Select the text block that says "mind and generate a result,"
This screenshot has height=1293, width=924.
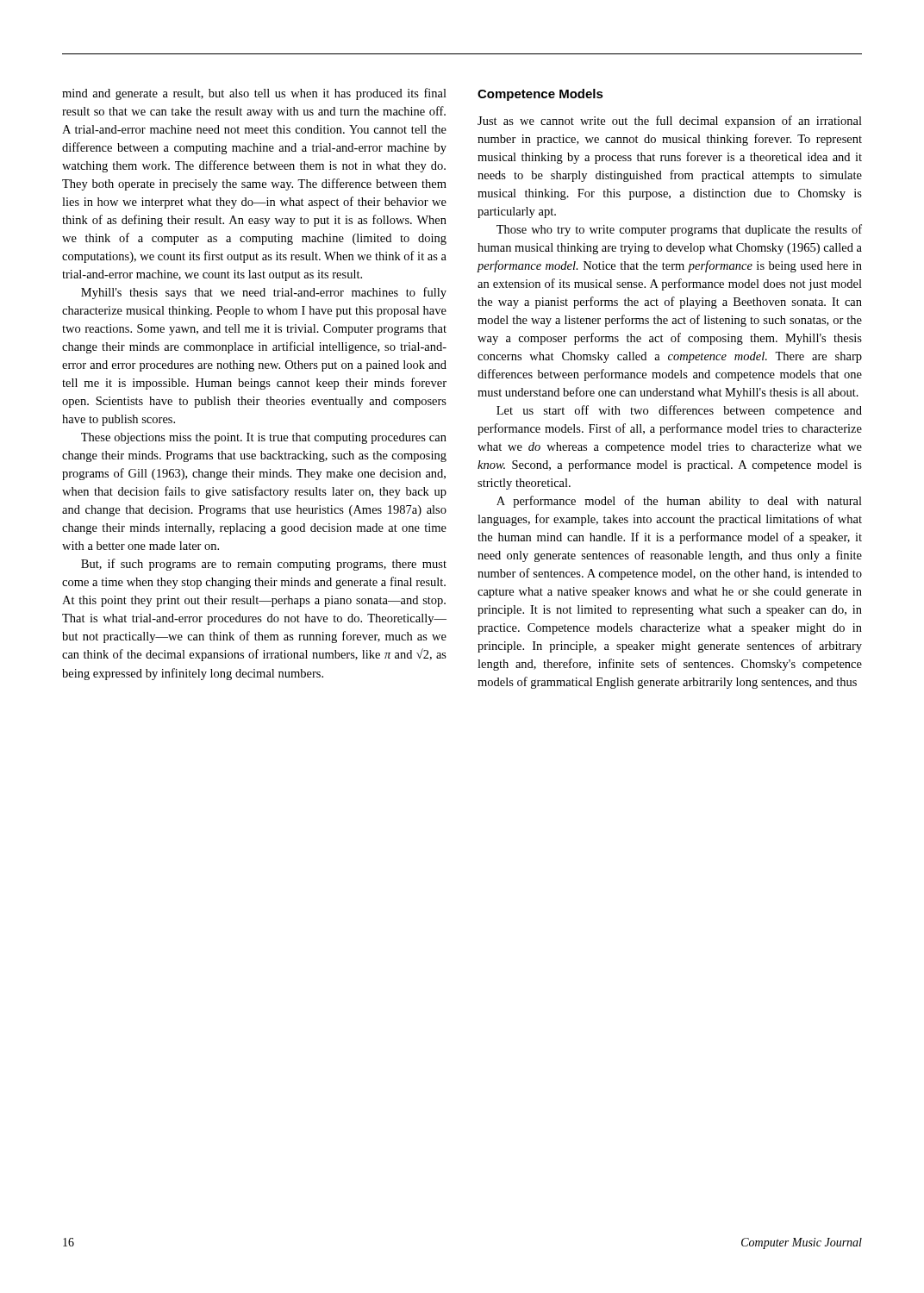(x=254, y=383)
